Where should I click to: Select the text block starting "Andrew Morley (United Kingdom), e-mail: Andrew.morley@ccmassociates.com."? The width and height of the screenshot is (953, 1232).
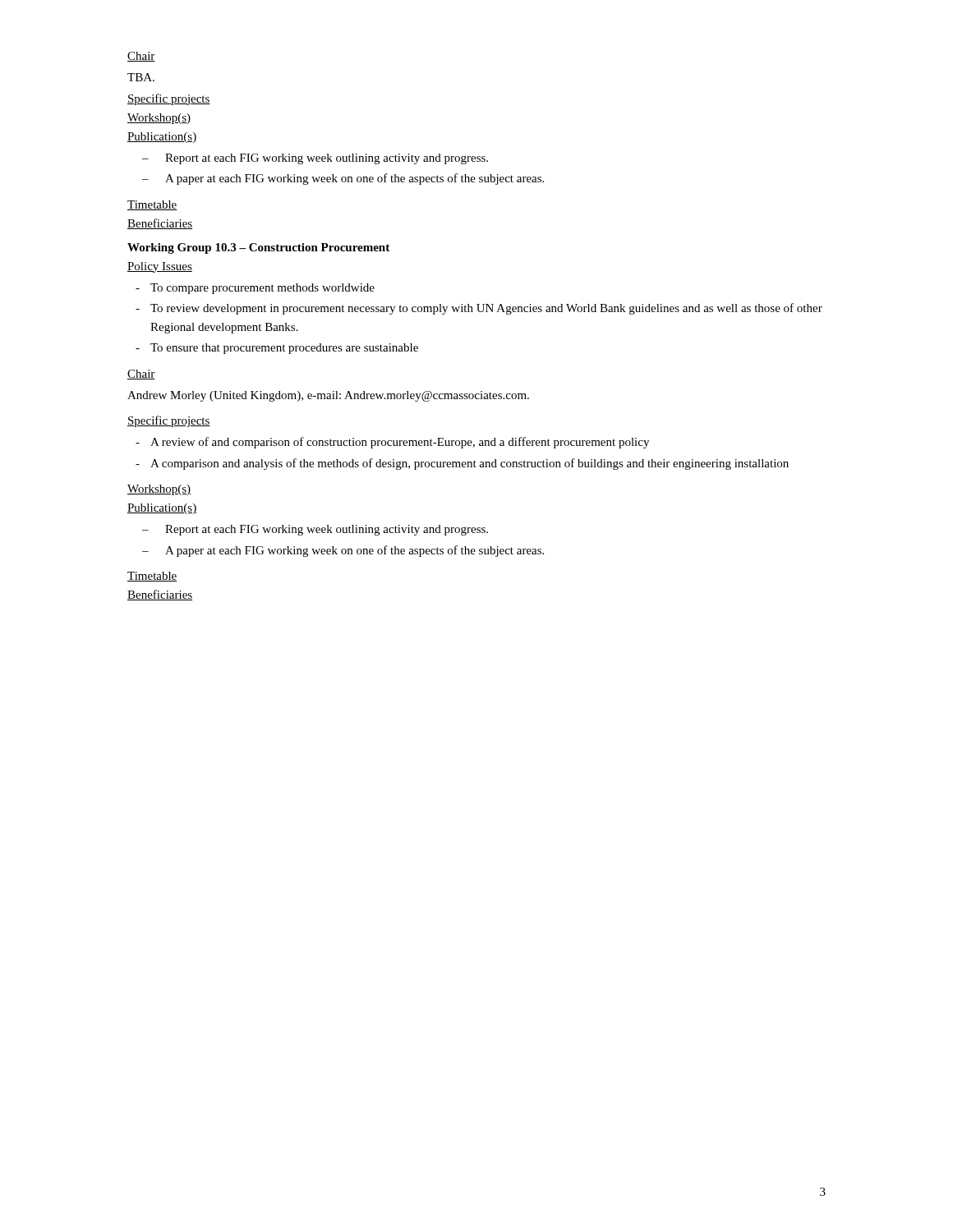coord(329,395)
